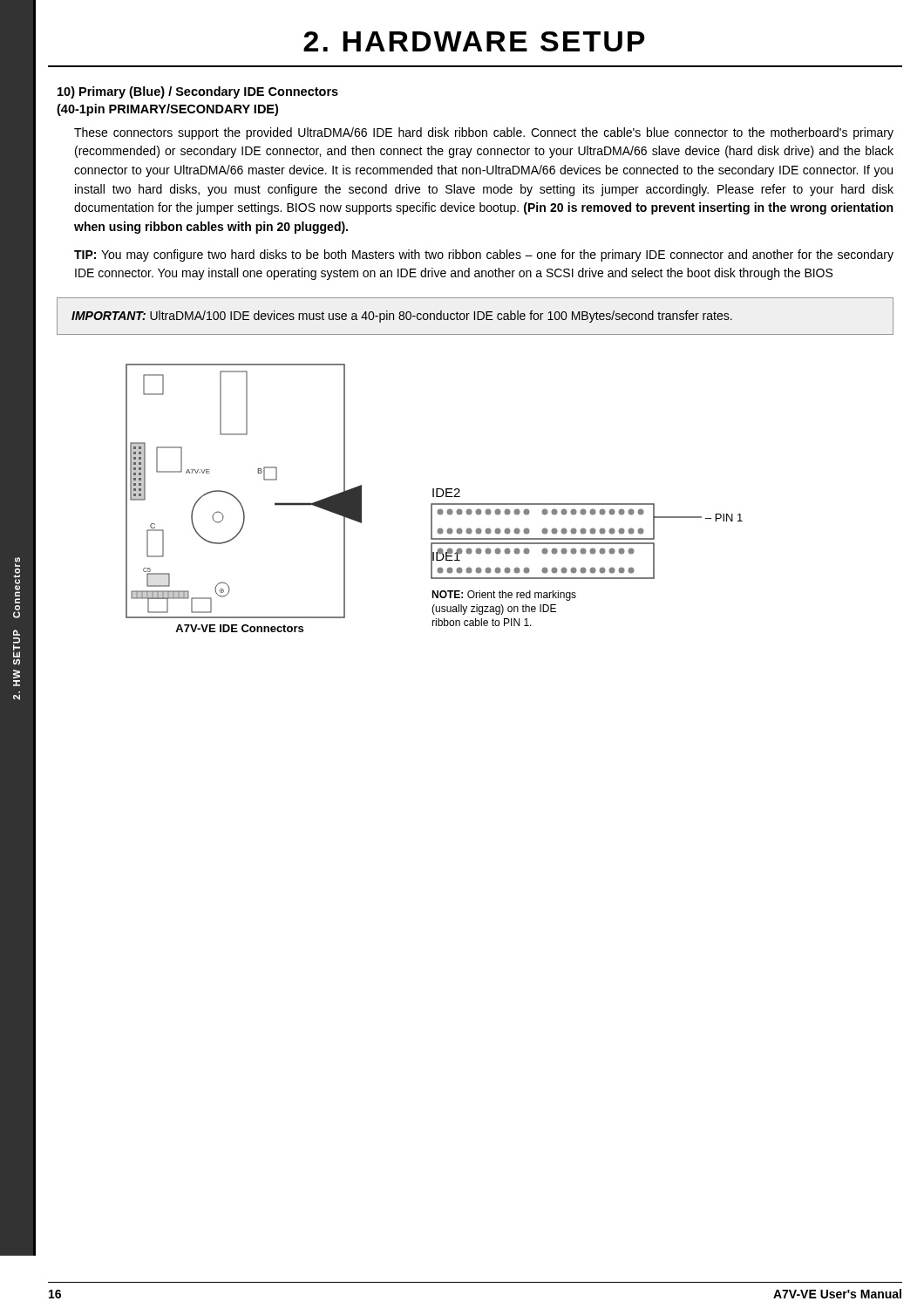Find the block starting "10) Primary (Blue)"
Image resolution: width=924 pixels, height=1308 pixels.
click(198, 100)
